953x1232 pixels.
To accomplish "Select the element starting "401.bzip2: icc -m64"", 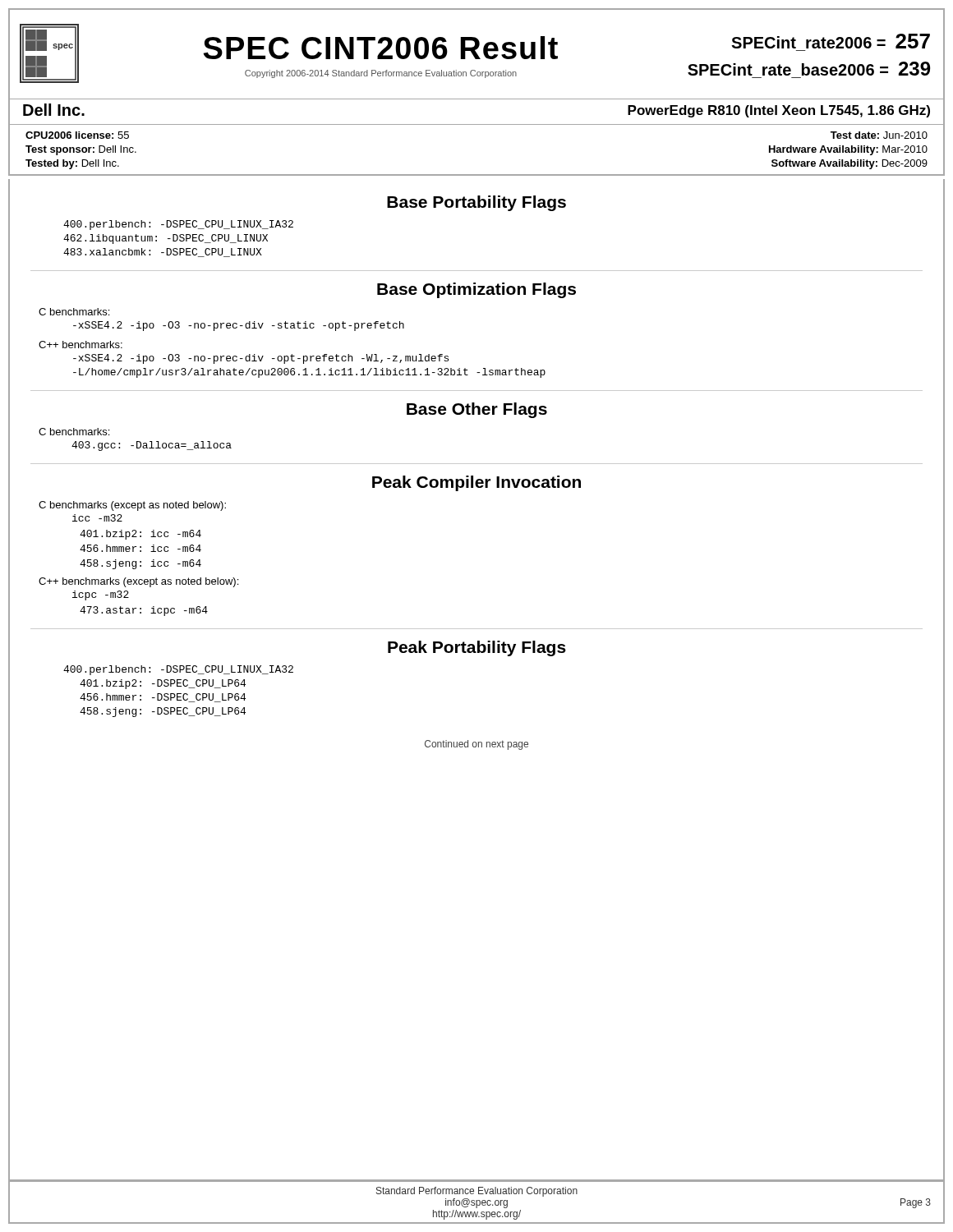I will (x=141, y=534).
